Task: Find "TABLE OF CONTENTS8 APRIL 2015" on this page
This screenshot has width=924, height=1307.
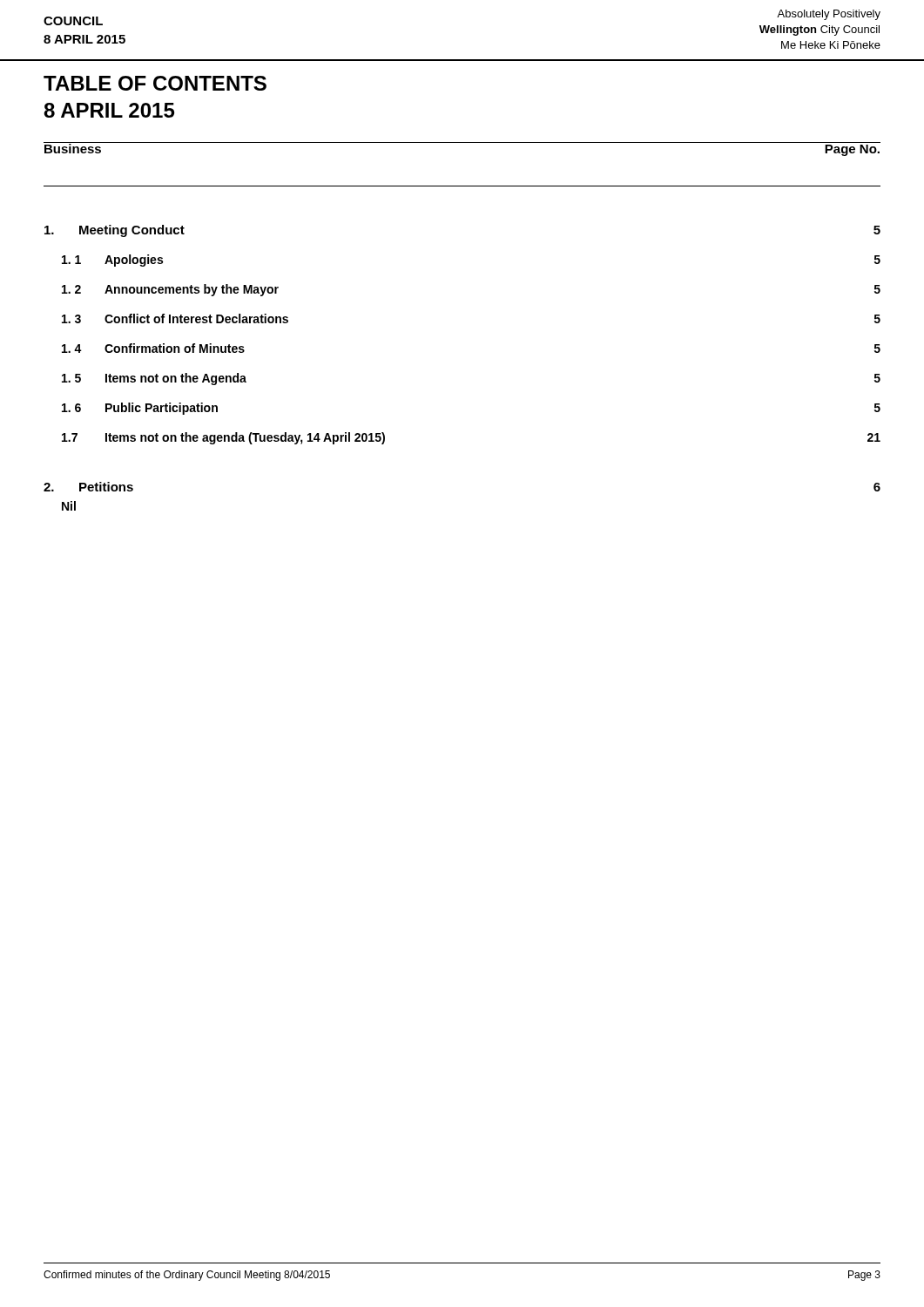Action: 155,83
